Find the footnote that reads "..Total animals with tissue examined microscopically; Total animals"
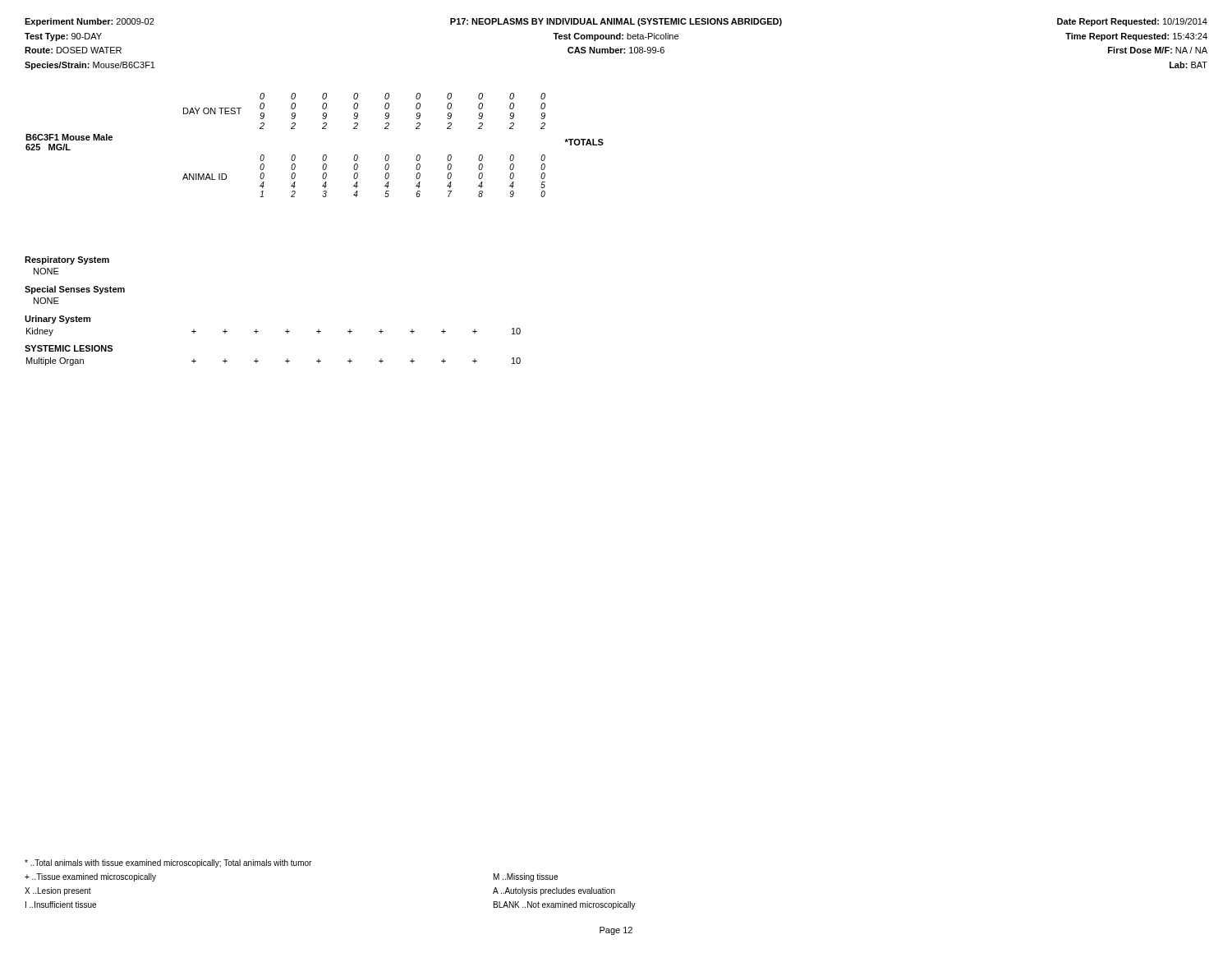Image resolution: width=1232 pixels, height=953 pixels. (168, 863)
